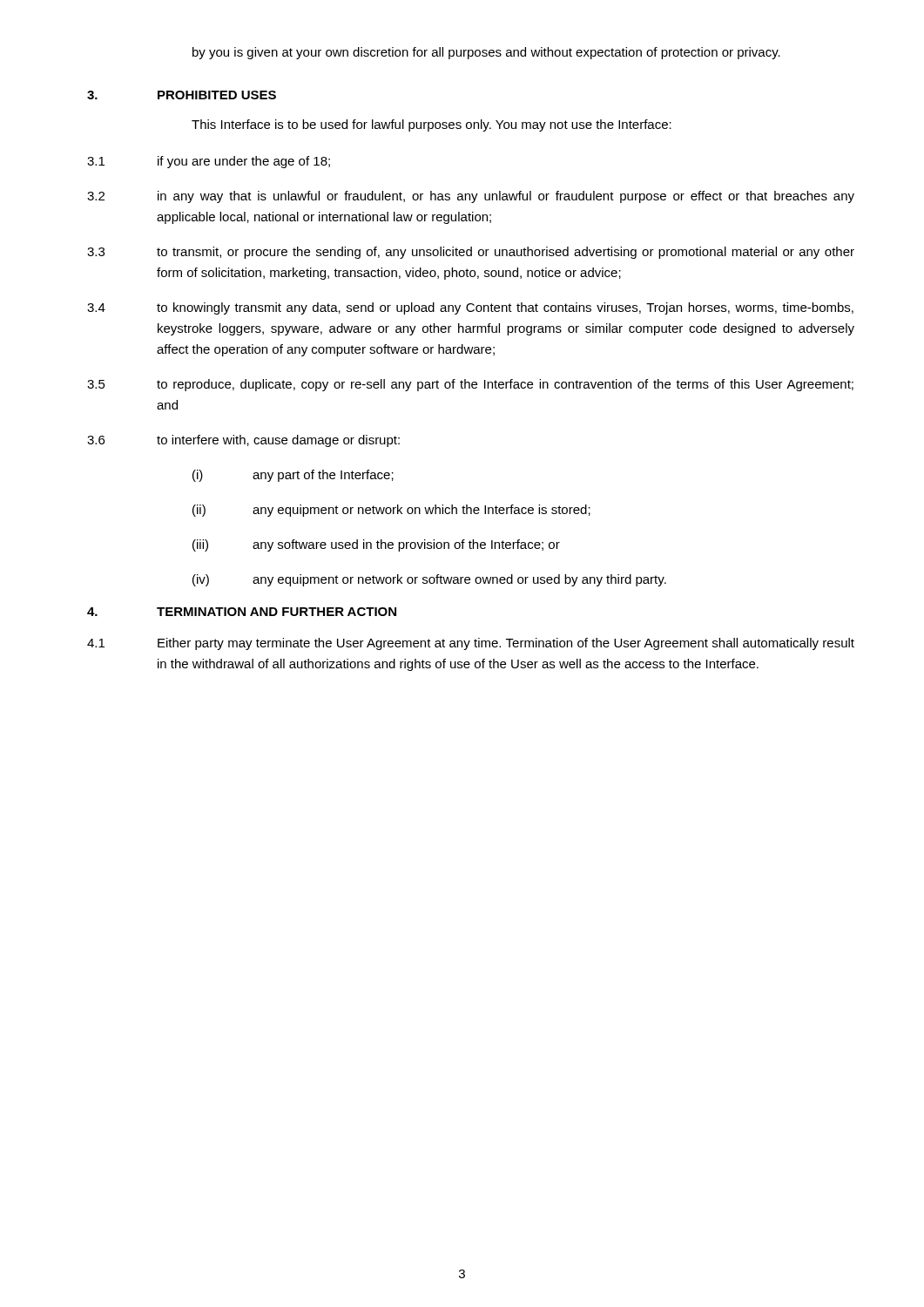Where is the passage that starts "3.5 to reproduce,"?
Screen dimensions: 1307x924
point(471,395)
